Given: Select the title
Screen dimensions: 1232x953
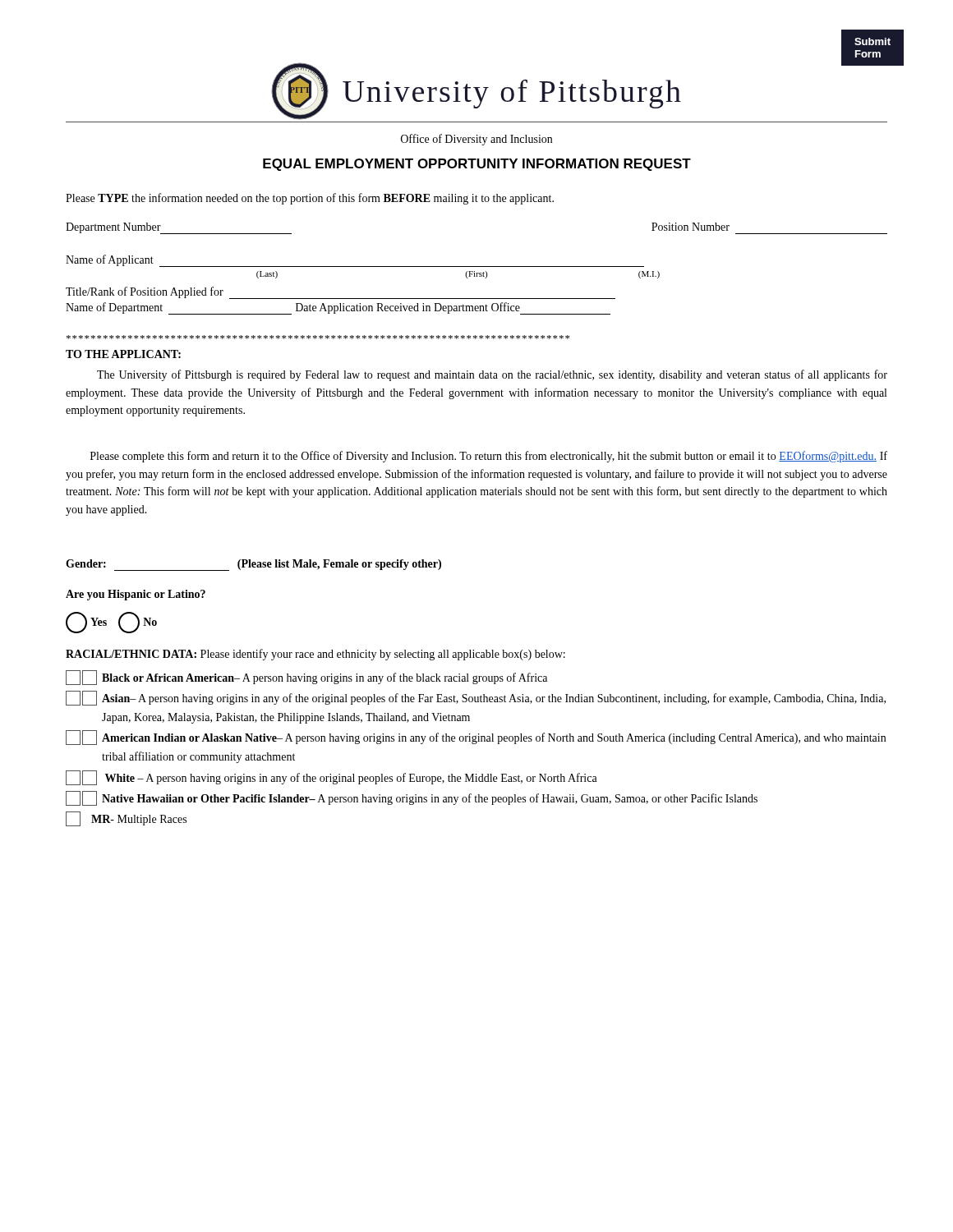Looking at the screenshot, I should coord(476,164).
